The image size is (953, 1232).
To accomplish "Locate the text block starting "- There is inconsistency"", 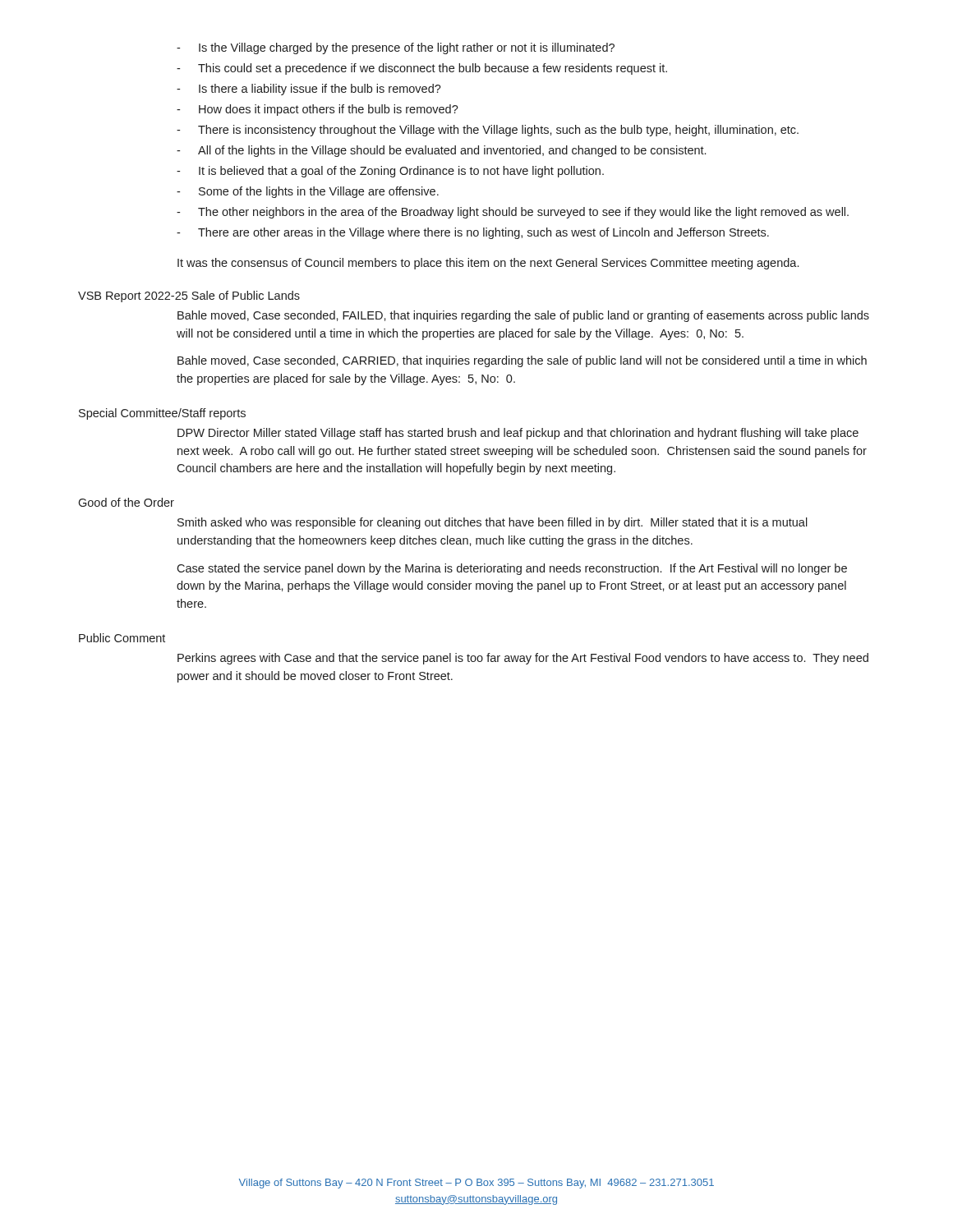I will click(526, 130).
